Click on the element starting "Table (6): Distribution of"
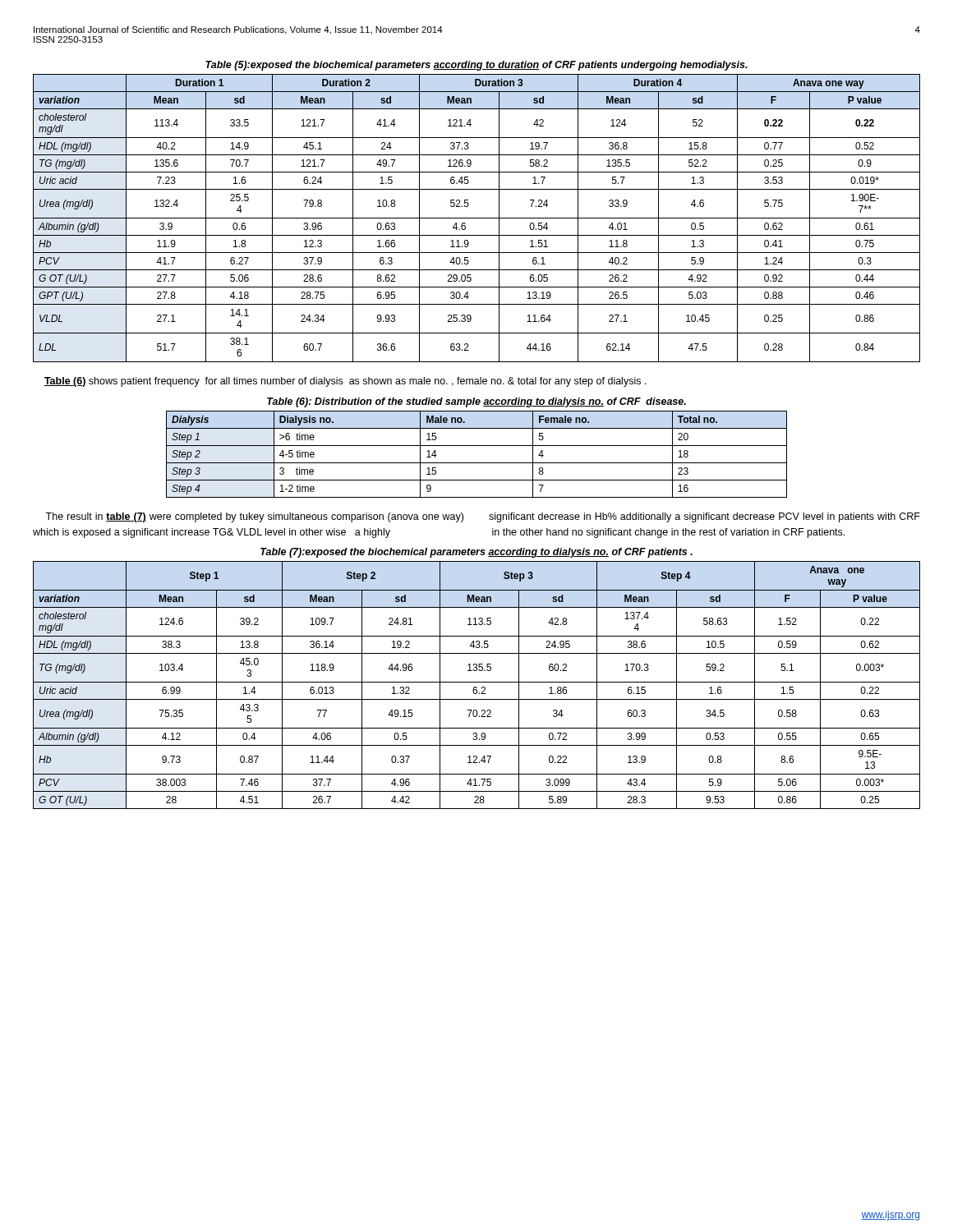 pos(476,401)
